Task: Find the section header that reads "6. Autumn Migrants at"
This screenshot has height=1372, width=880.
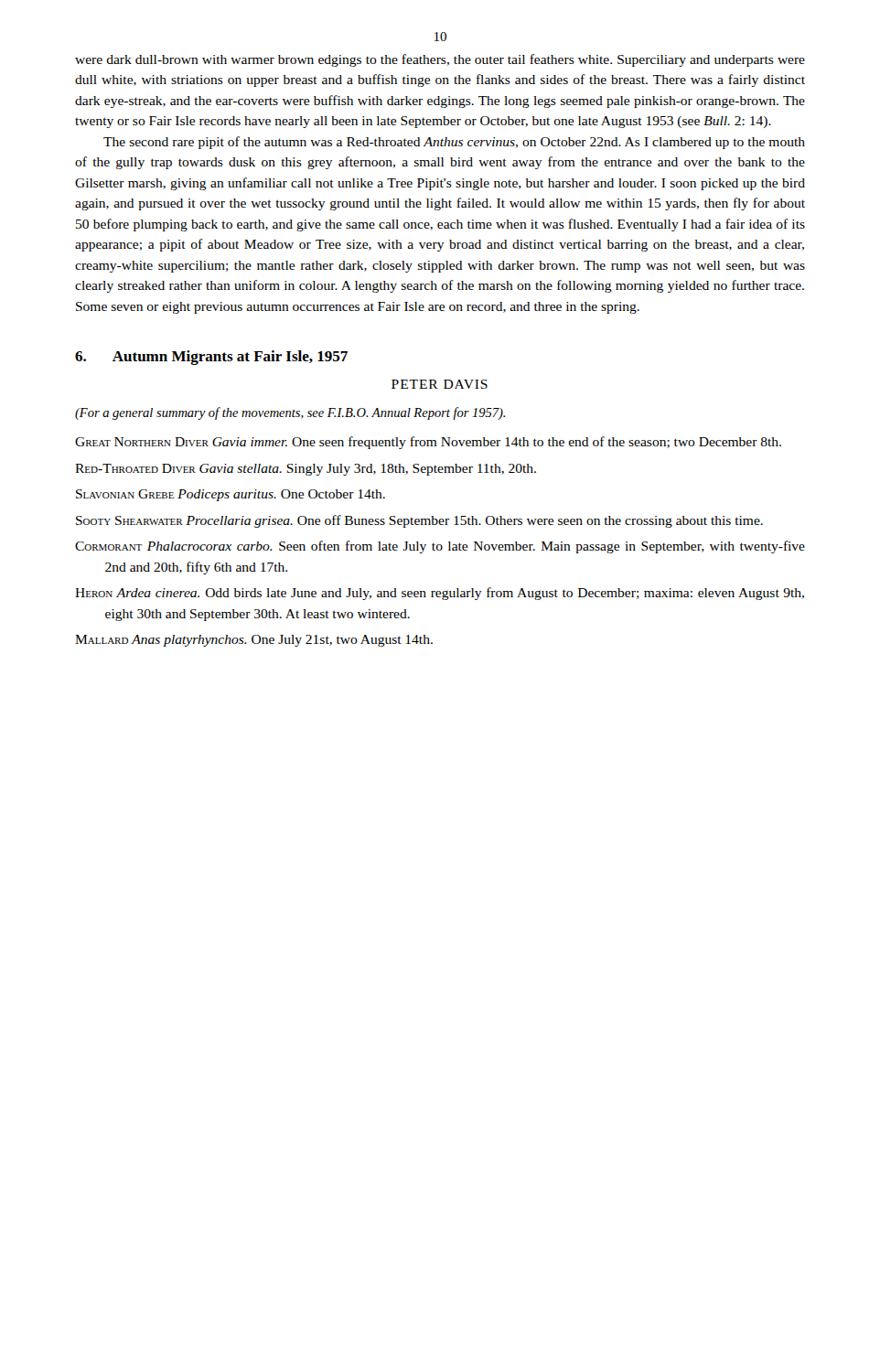Action: [211, 357]
